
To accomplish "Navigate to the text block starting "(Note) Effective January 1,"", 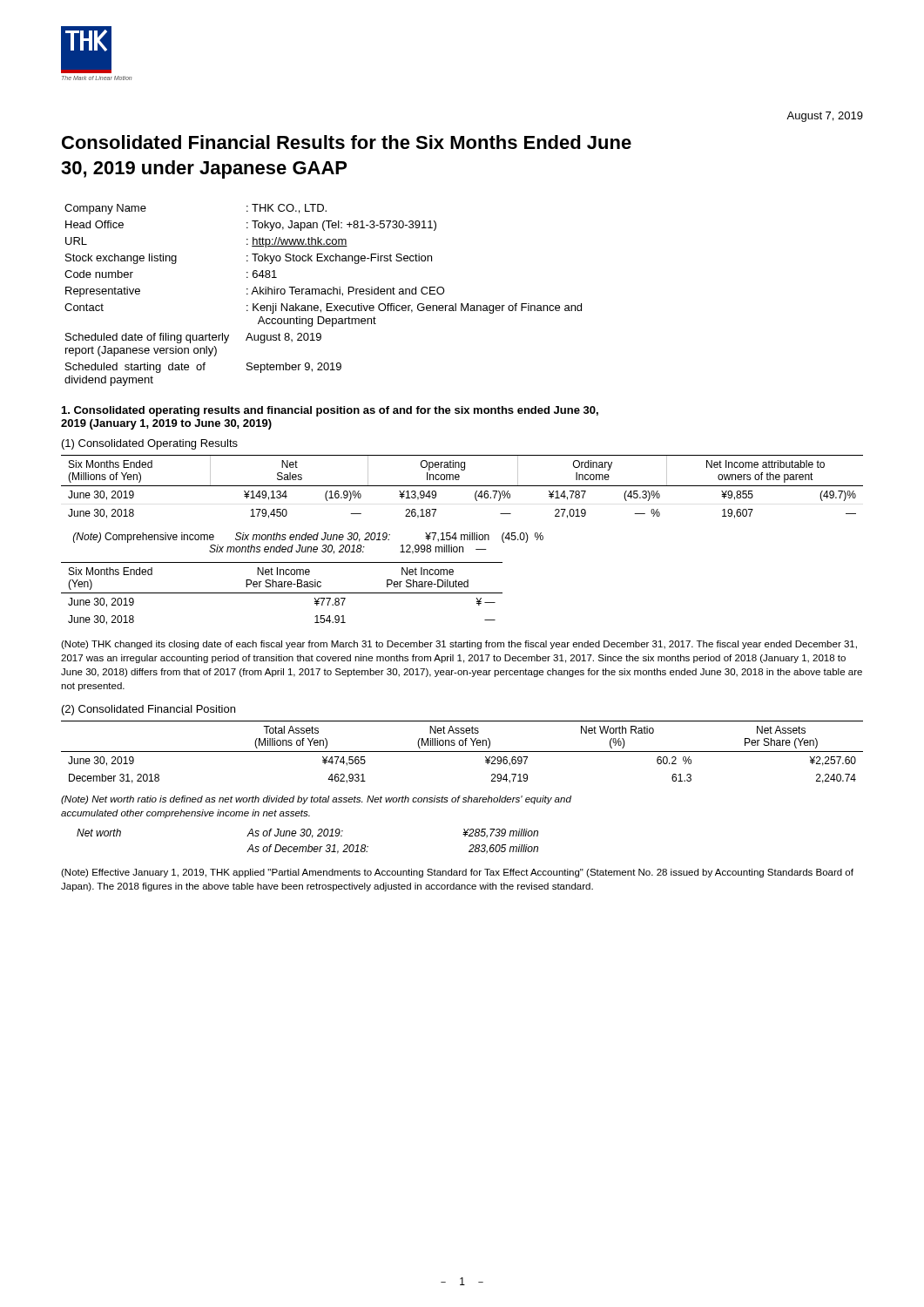I will (457, 879).
